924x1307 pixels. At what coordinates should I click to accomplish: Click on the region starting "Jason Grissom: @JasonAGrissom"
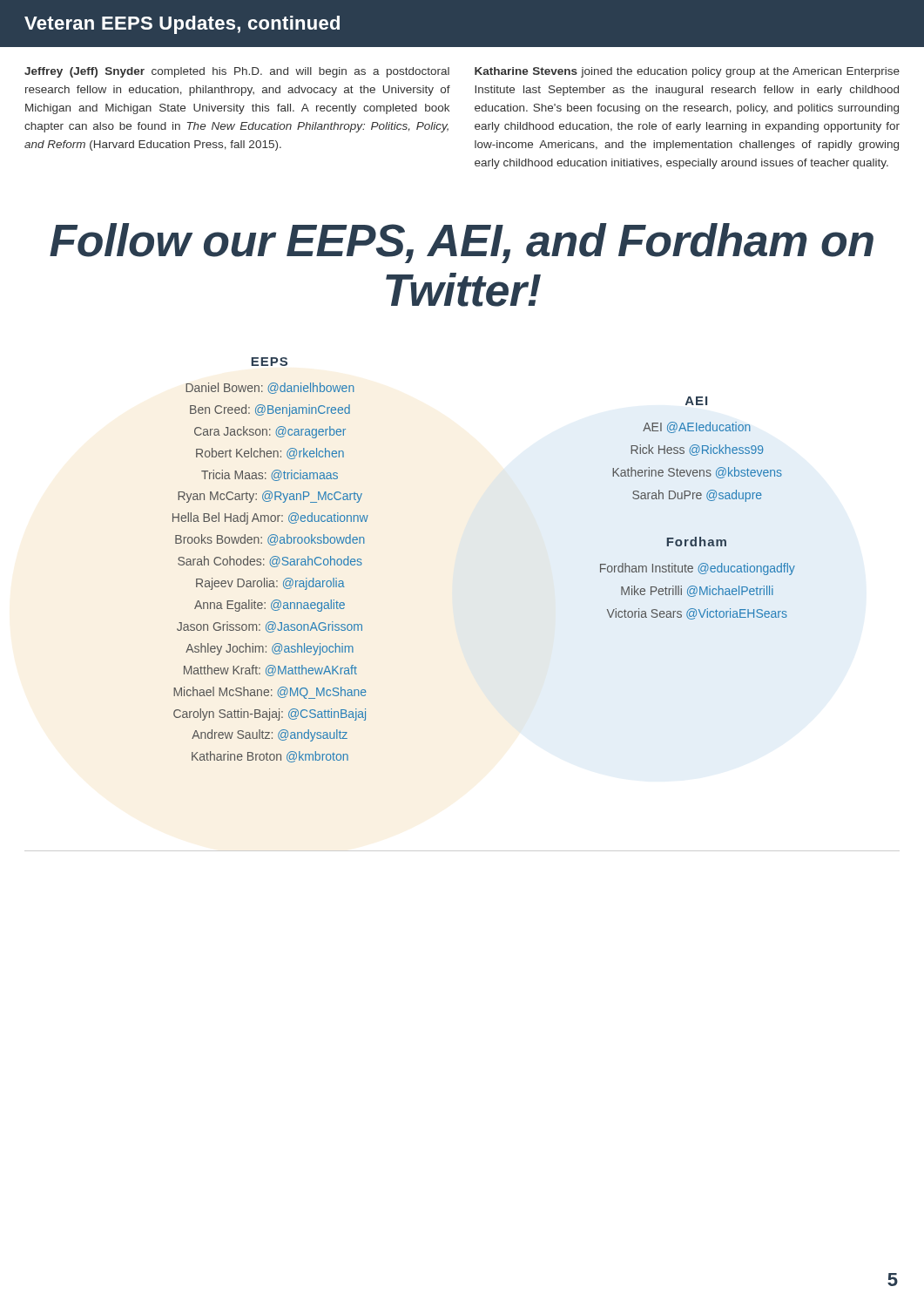pyautogui.click(x=270, y=626)
